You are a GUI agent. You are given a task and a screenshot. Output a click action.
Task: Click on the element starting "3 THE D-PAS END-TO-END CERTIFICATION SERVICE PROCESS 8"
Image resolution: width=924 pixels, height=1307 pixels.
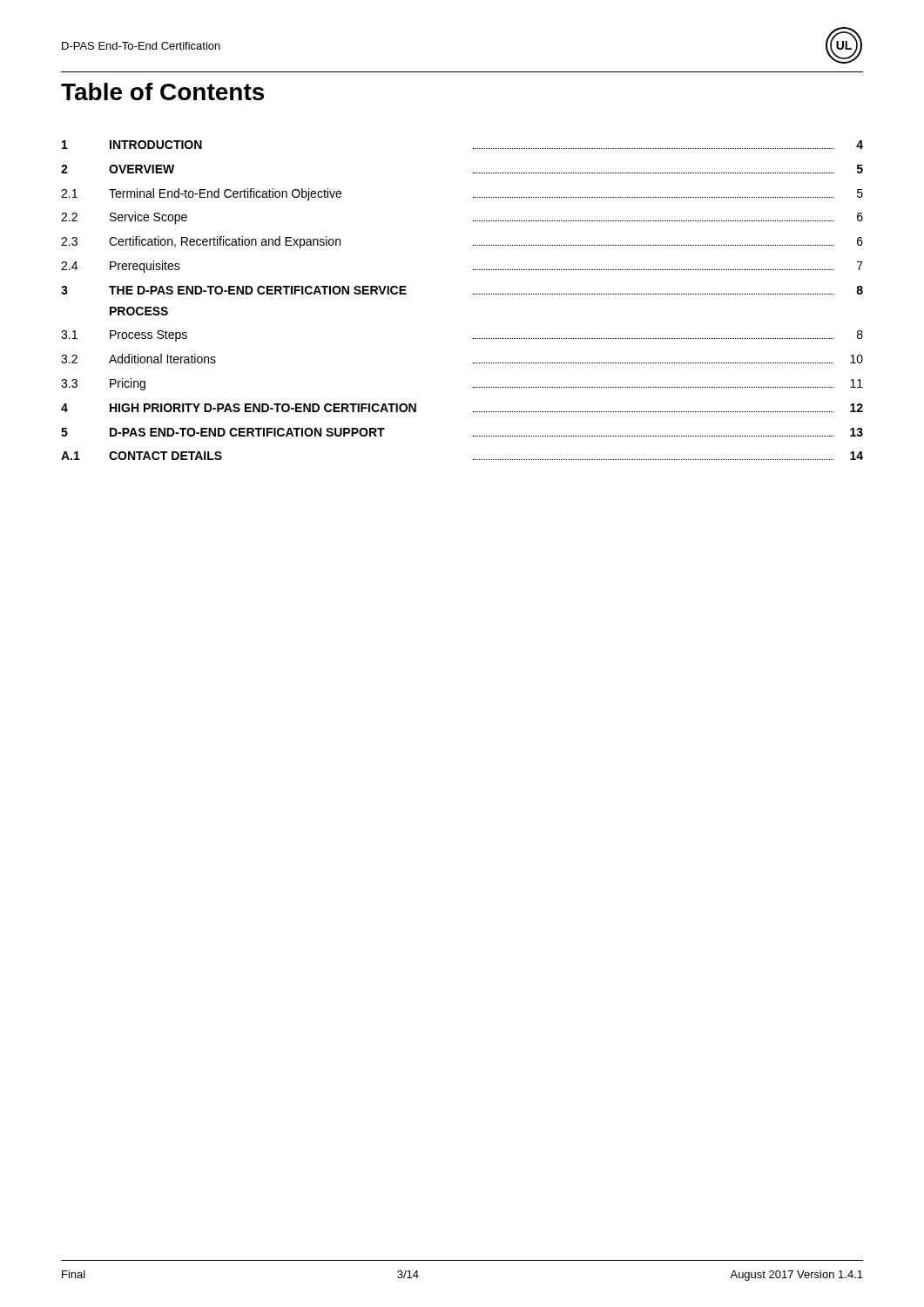[x=64, y=290]
